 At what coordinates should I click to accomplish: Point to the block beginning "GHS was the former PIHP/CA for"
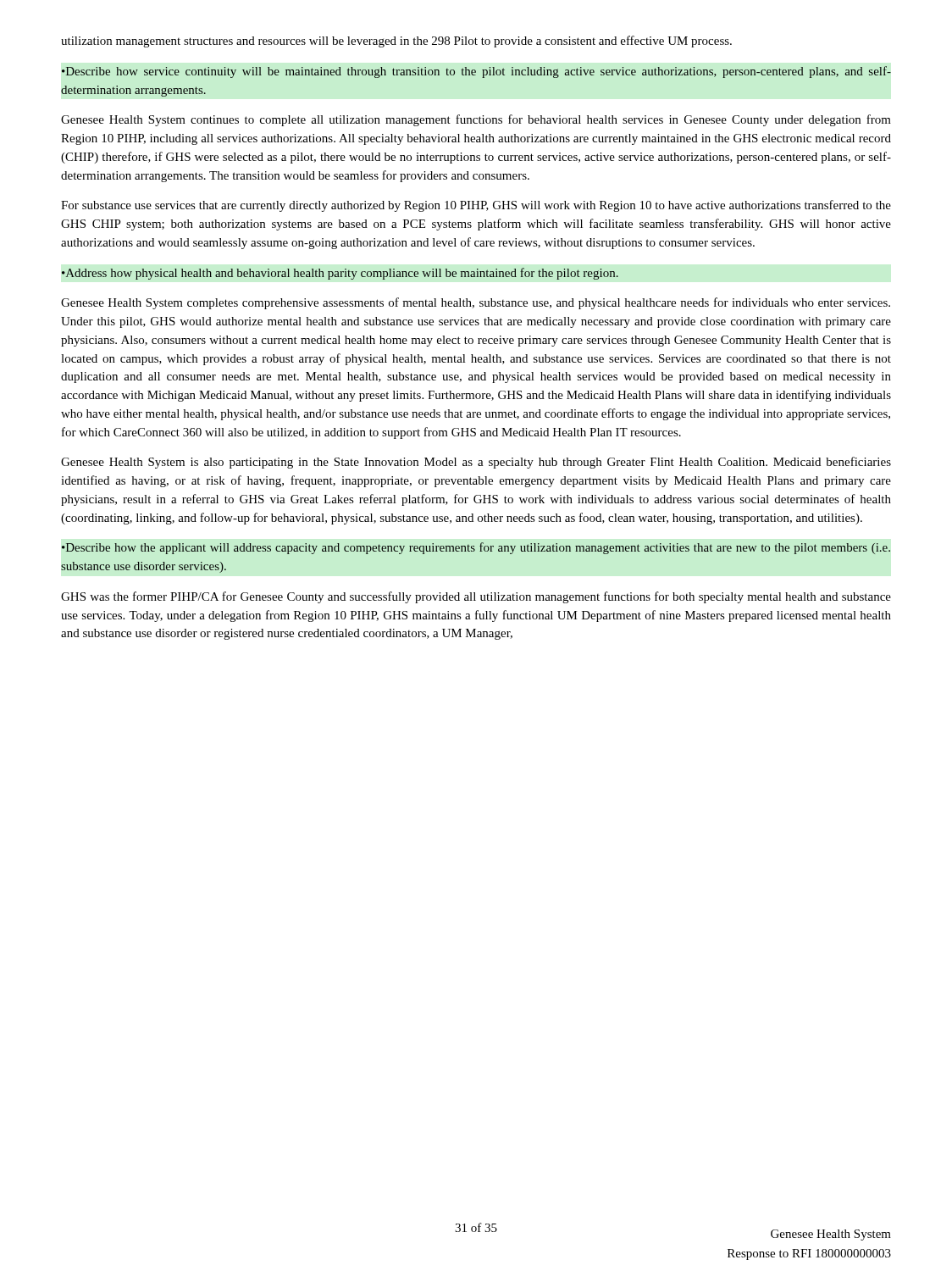coord(476,615)
